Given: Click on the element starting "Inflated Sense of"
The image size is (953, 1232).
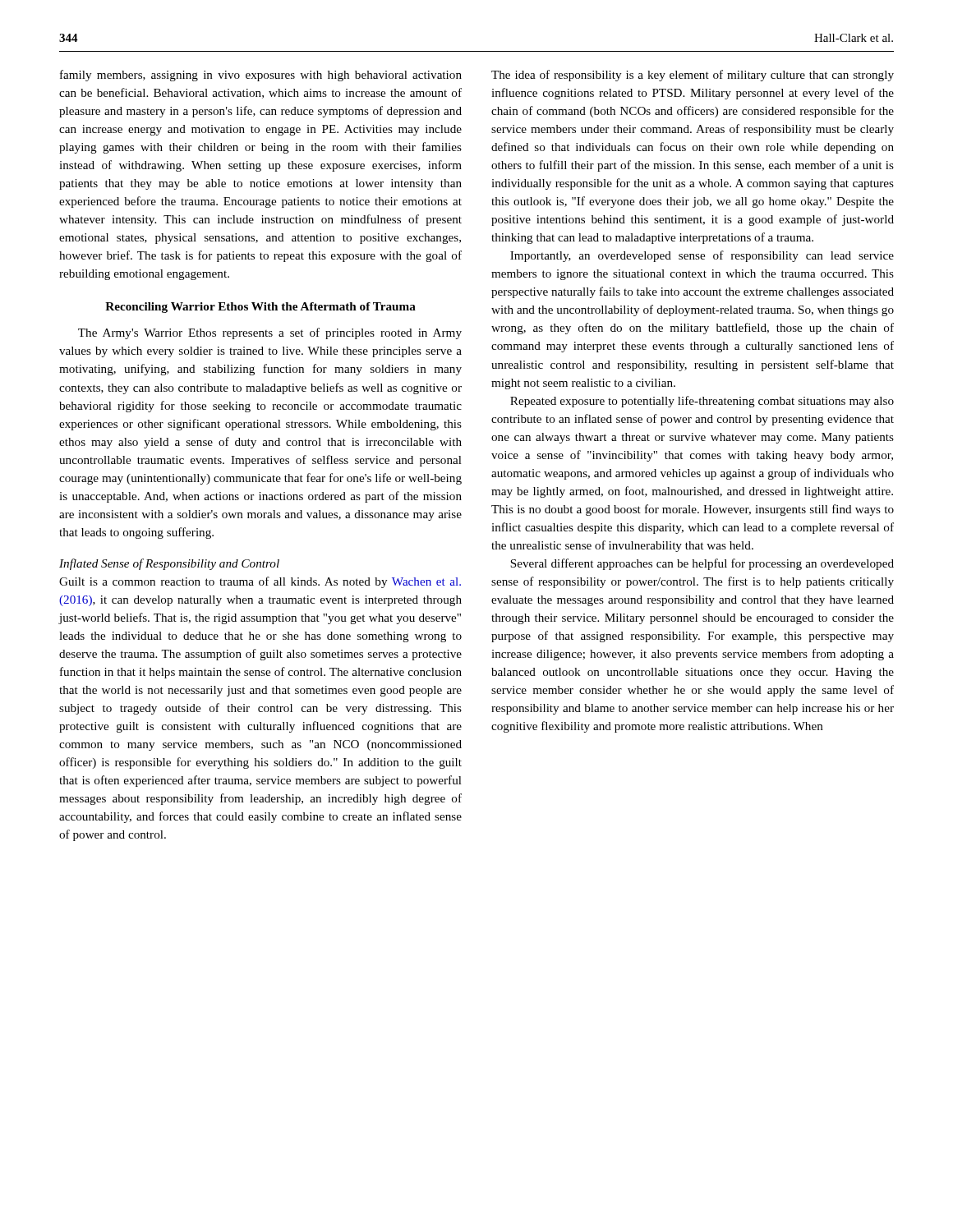Looking at the screenshot, I should pyautogui.click(x=260, y=699).
